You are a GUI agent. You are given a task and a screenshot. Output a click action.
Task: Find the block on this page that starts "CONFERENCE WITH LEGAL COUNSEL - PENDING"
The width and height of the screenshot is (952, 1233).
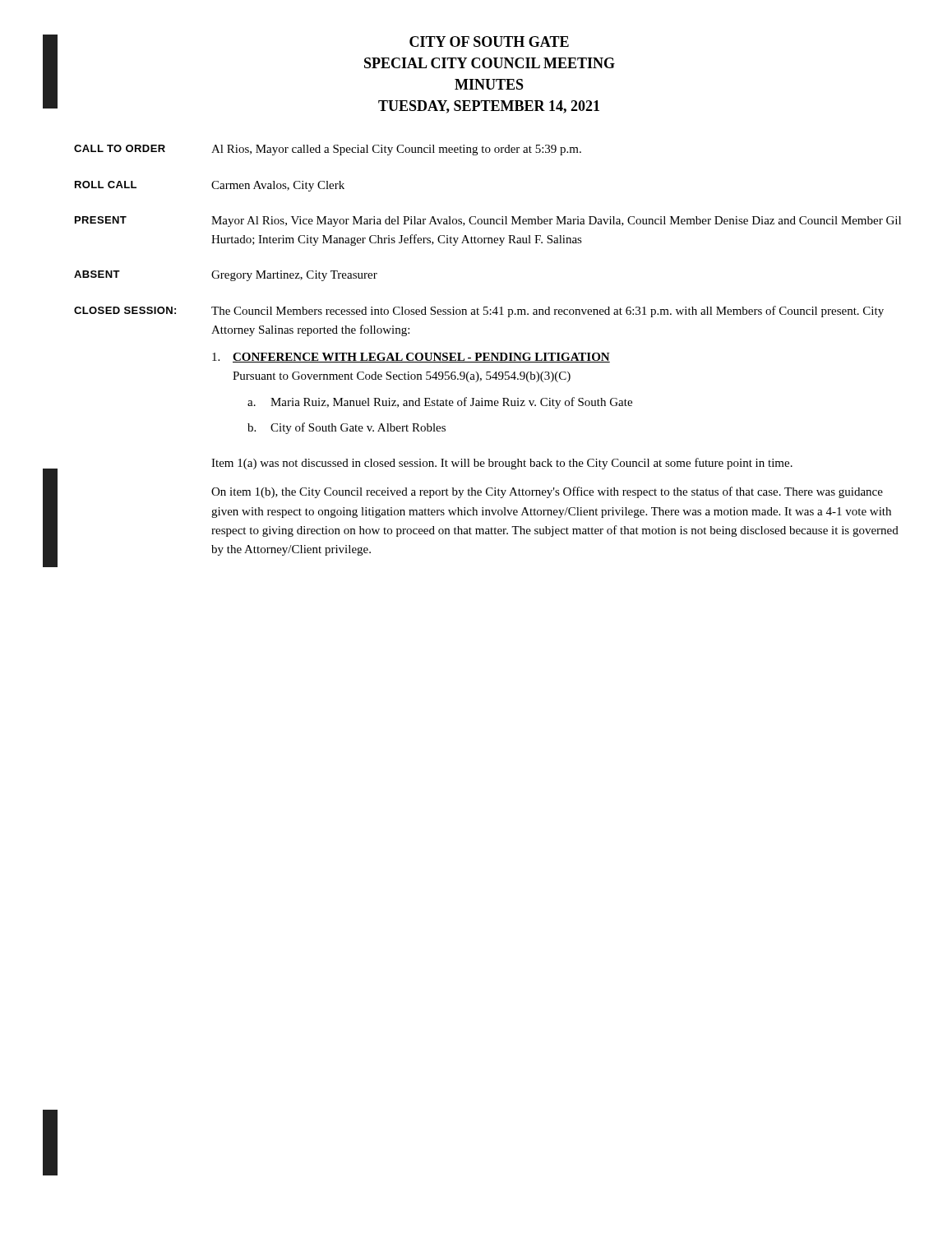click(x=558, y=396)
